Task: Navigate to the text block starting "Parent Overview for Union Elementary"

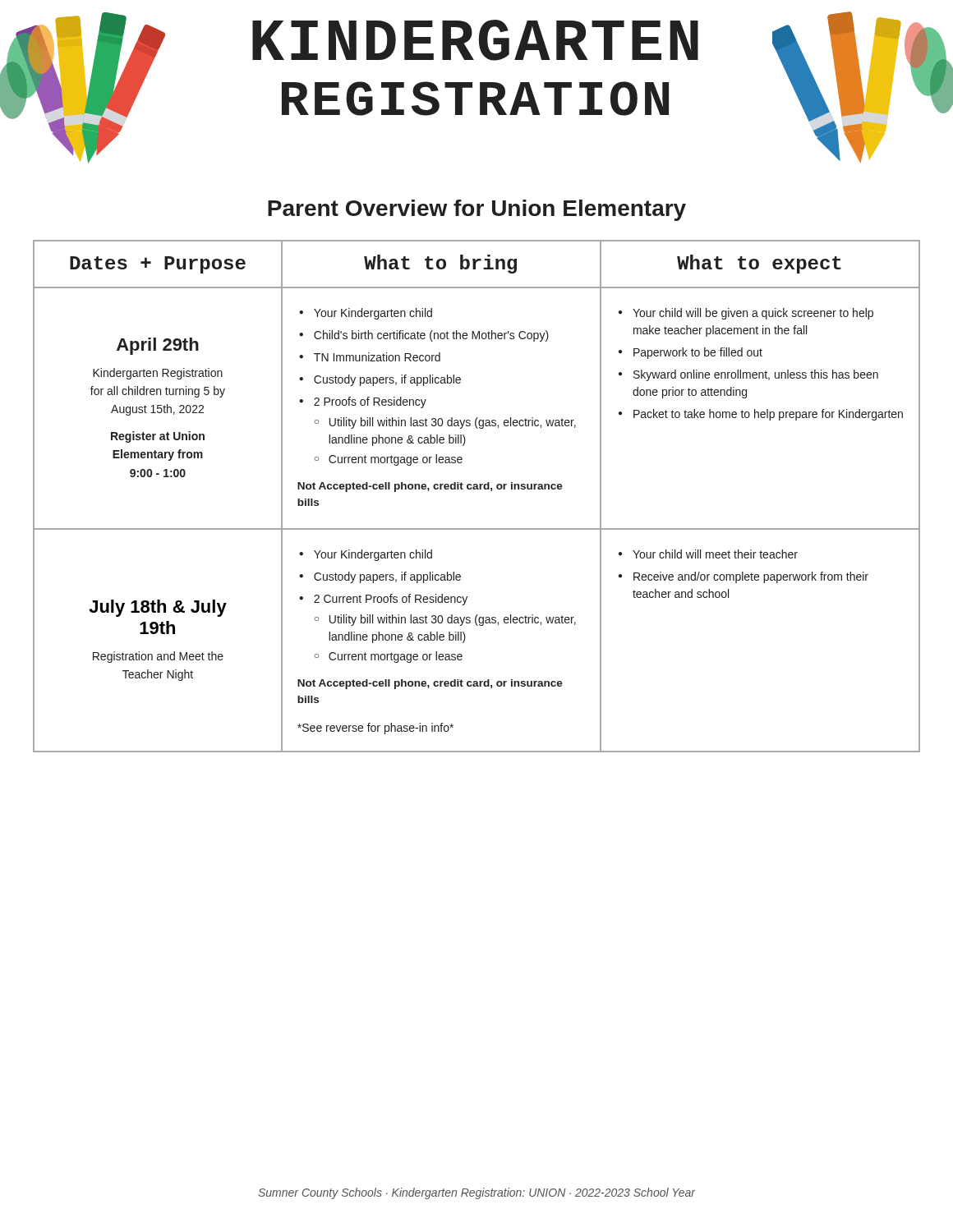Action: point(476,209)
